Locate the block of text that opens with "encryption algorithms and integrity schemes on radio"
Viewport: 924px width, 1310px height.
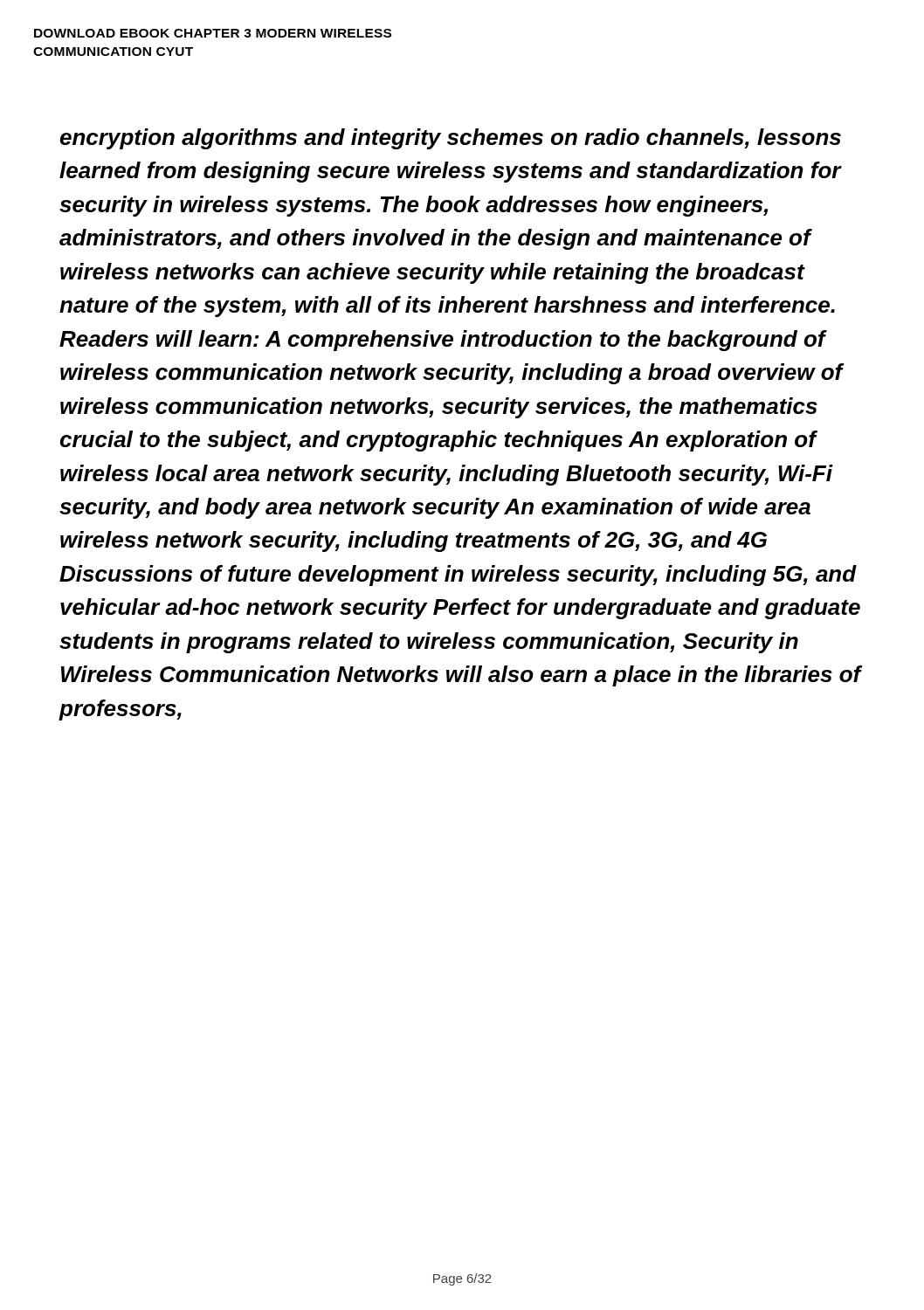coord(462,423)
